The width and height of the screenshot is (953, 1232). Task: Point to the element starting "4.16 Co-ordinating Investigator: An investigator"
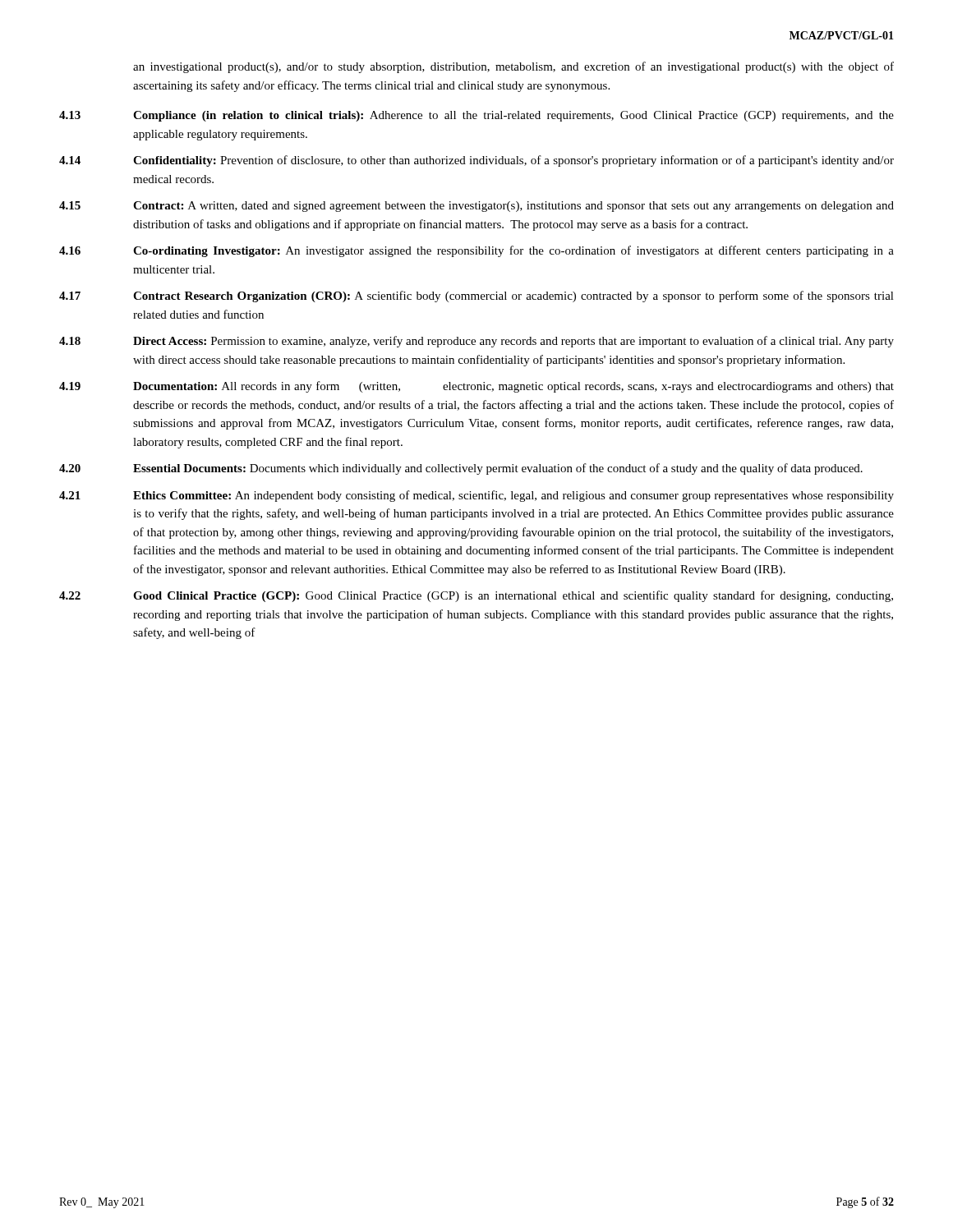(x=476, y=260)
